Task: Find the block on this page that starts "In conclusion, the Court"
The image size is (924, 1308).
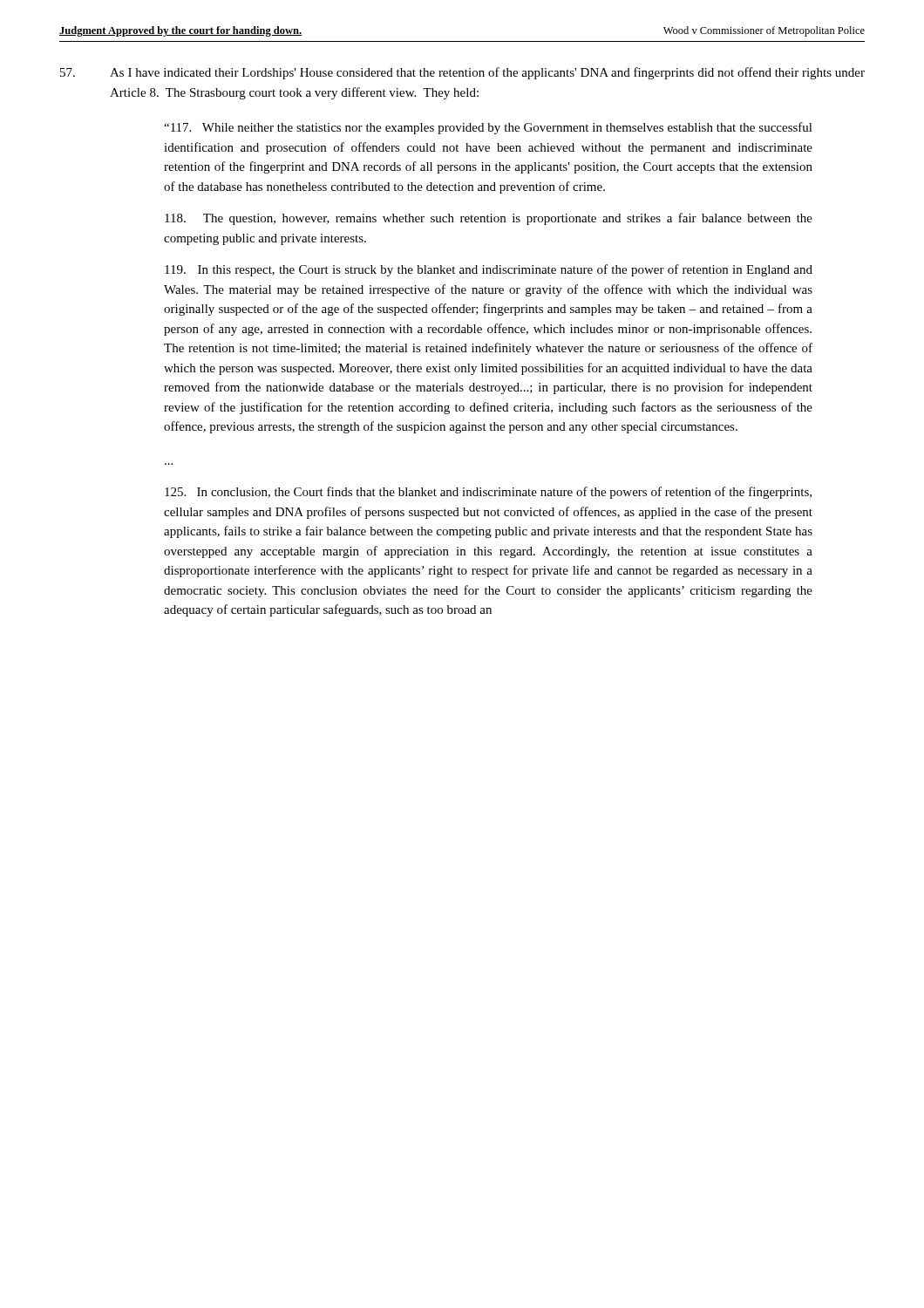Action: click(x=488, y=551)
